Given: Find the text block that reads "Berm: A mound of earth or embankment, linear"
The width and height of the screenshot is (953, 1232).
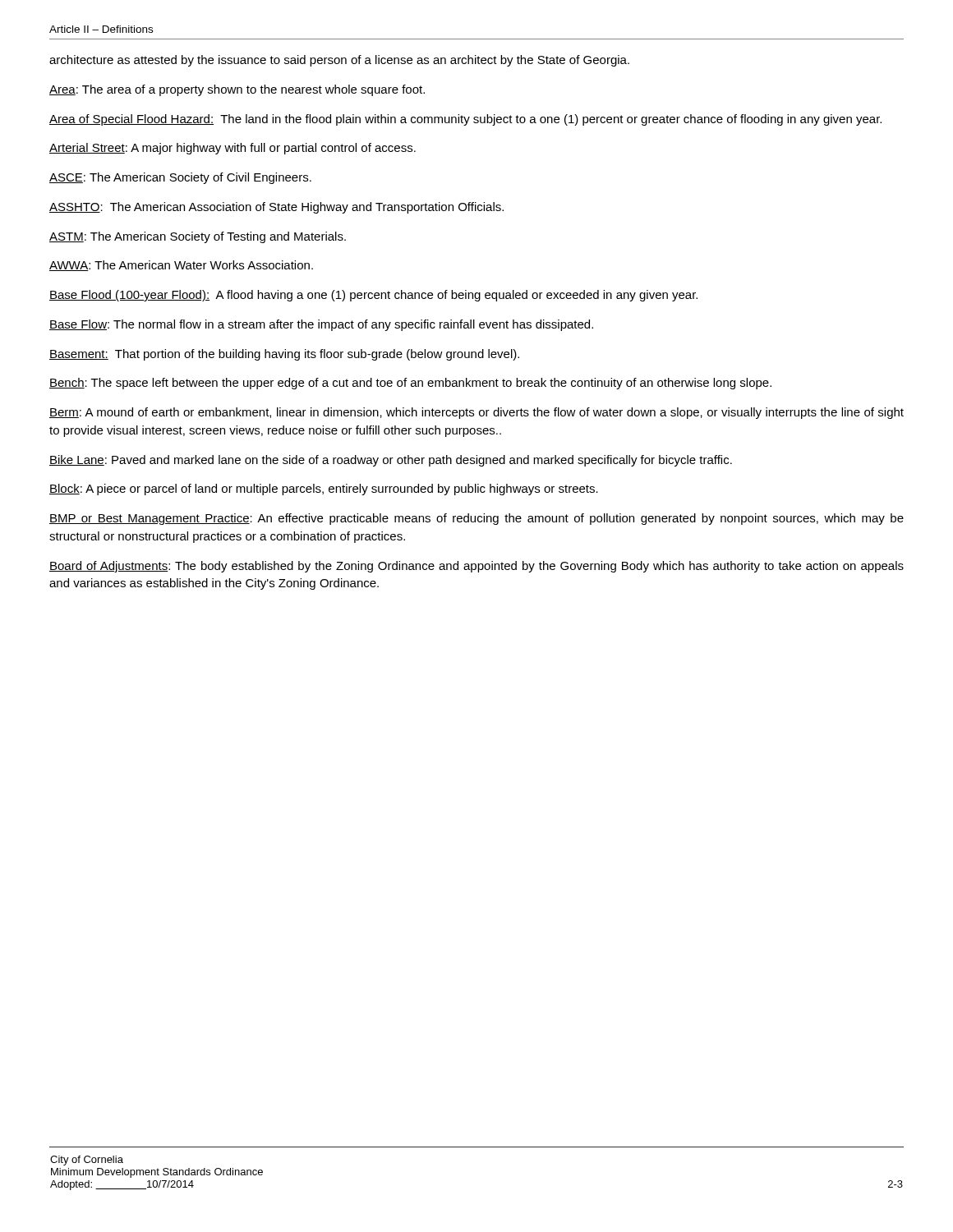Looking at the screenshot, I should [x=476, y=421].
